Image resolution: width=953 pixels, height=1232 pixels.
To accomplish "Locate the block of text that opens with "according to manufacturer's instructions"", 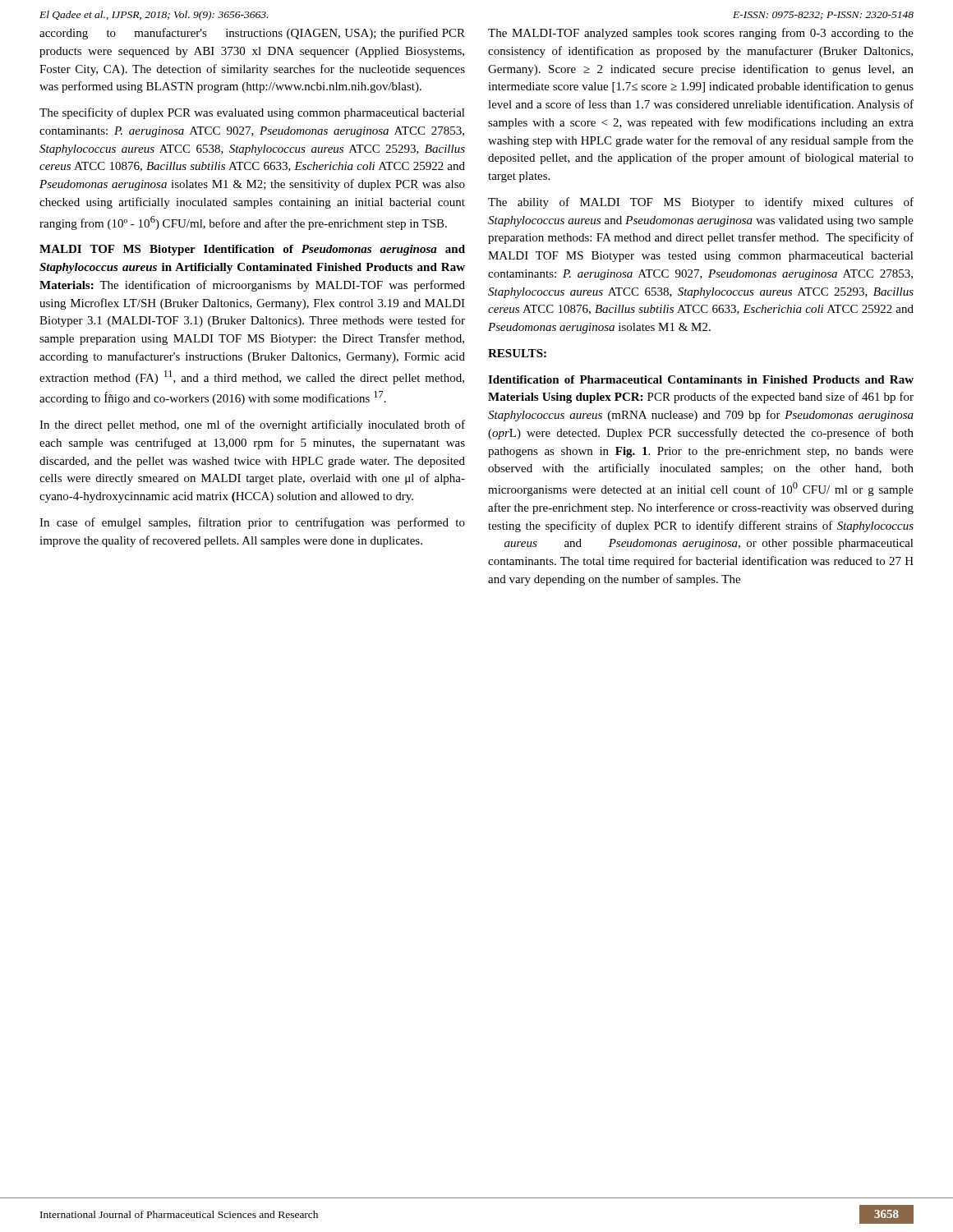I will 252,60.
